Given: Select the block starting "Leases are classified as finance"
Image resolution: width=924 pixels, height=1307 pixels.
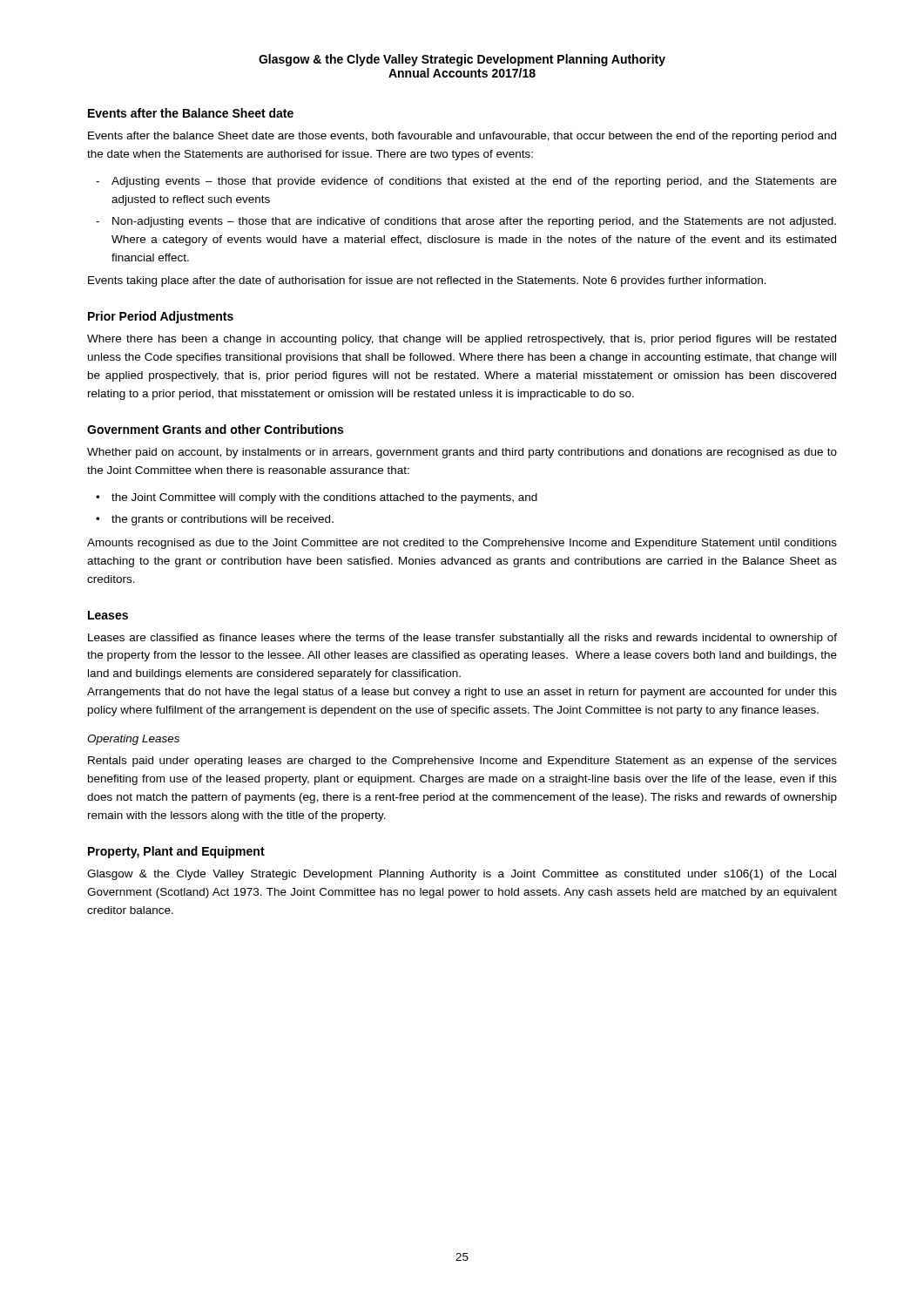Looking at the screenshot, I should coord(462,673).
